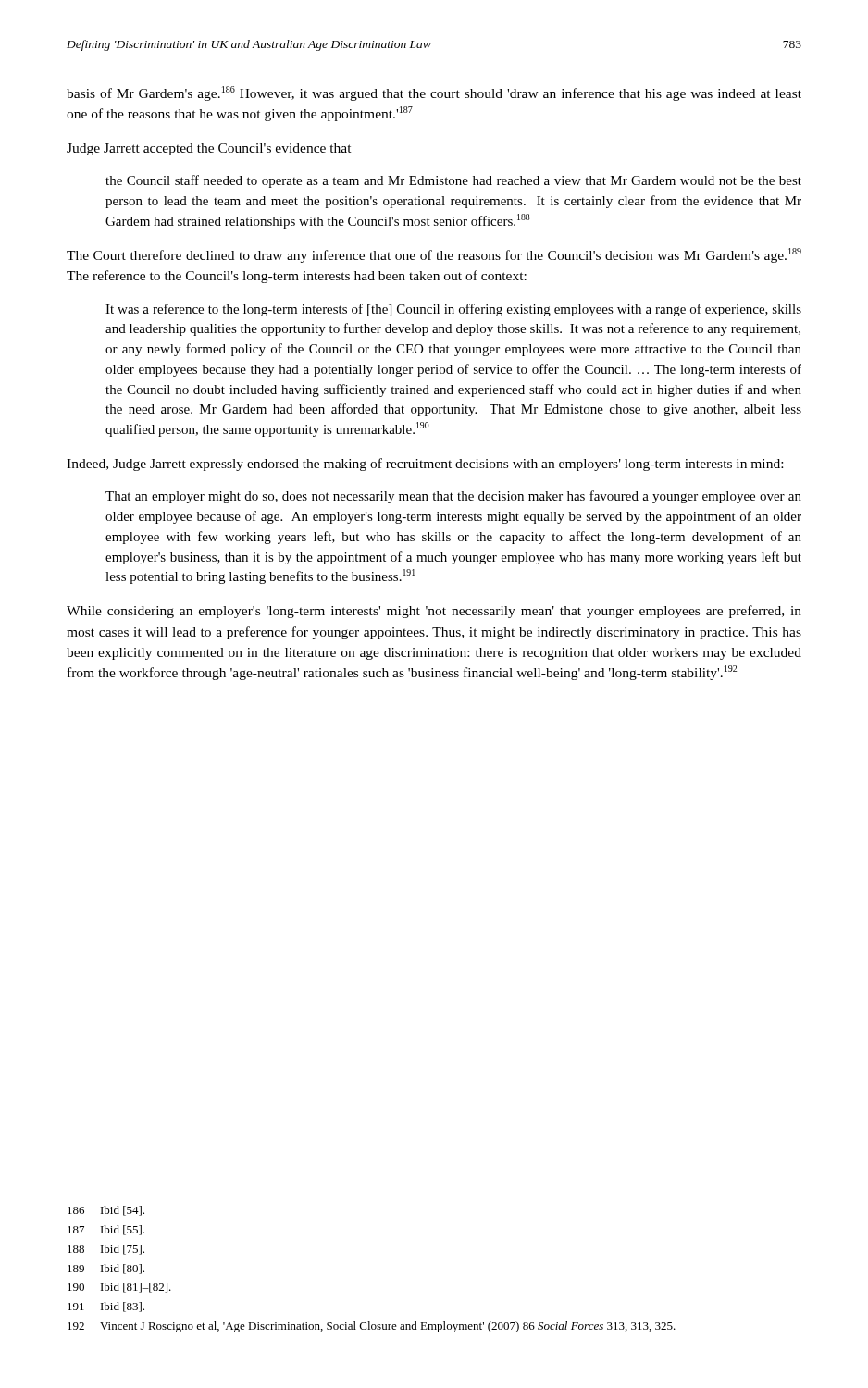Click the passage that begins "That an employer might do so, does not"
This screenshot has width=868, height=1388.
(x=453, y=537)
